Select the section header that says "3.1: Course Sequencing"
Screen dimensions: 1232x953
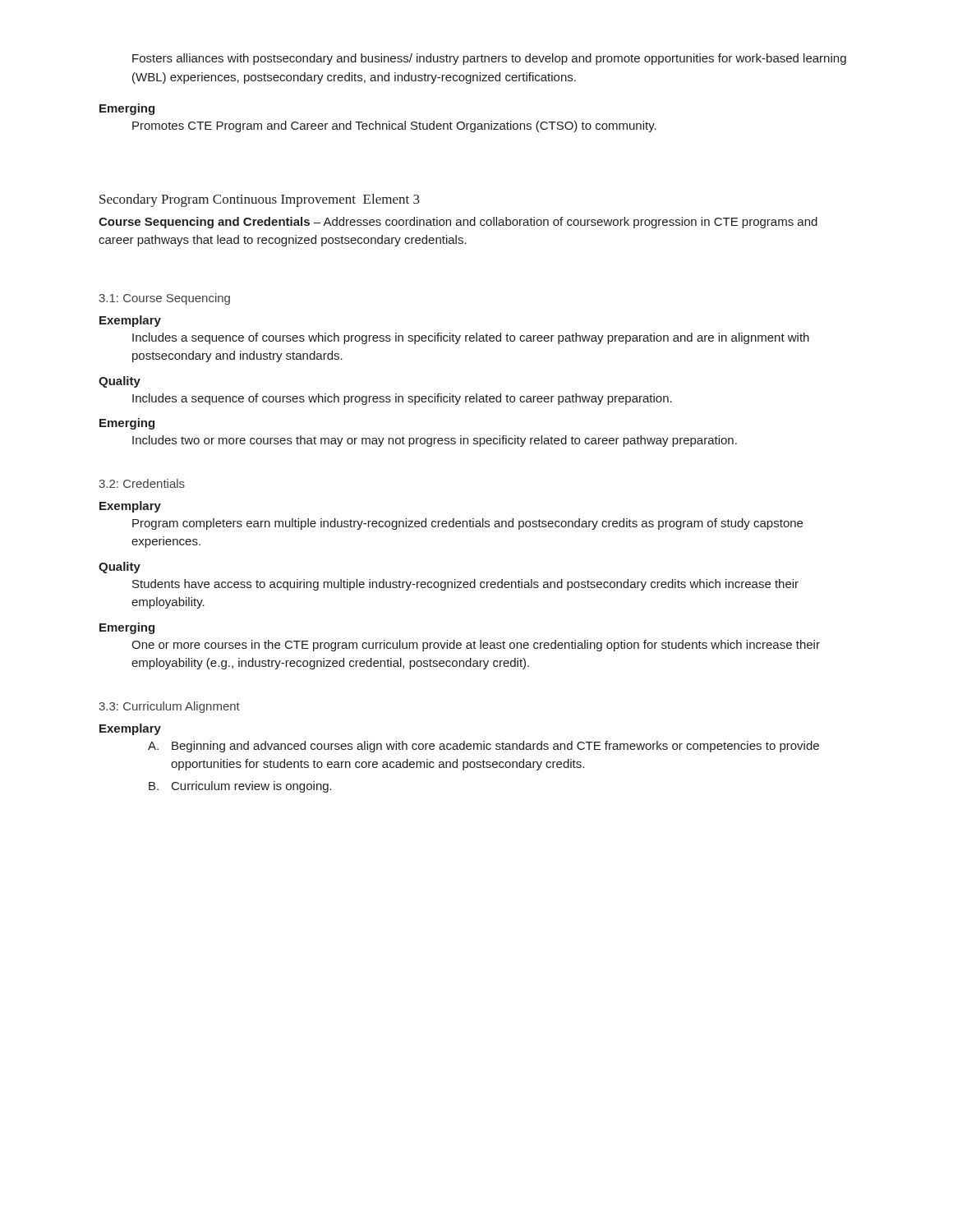[165, 297]
